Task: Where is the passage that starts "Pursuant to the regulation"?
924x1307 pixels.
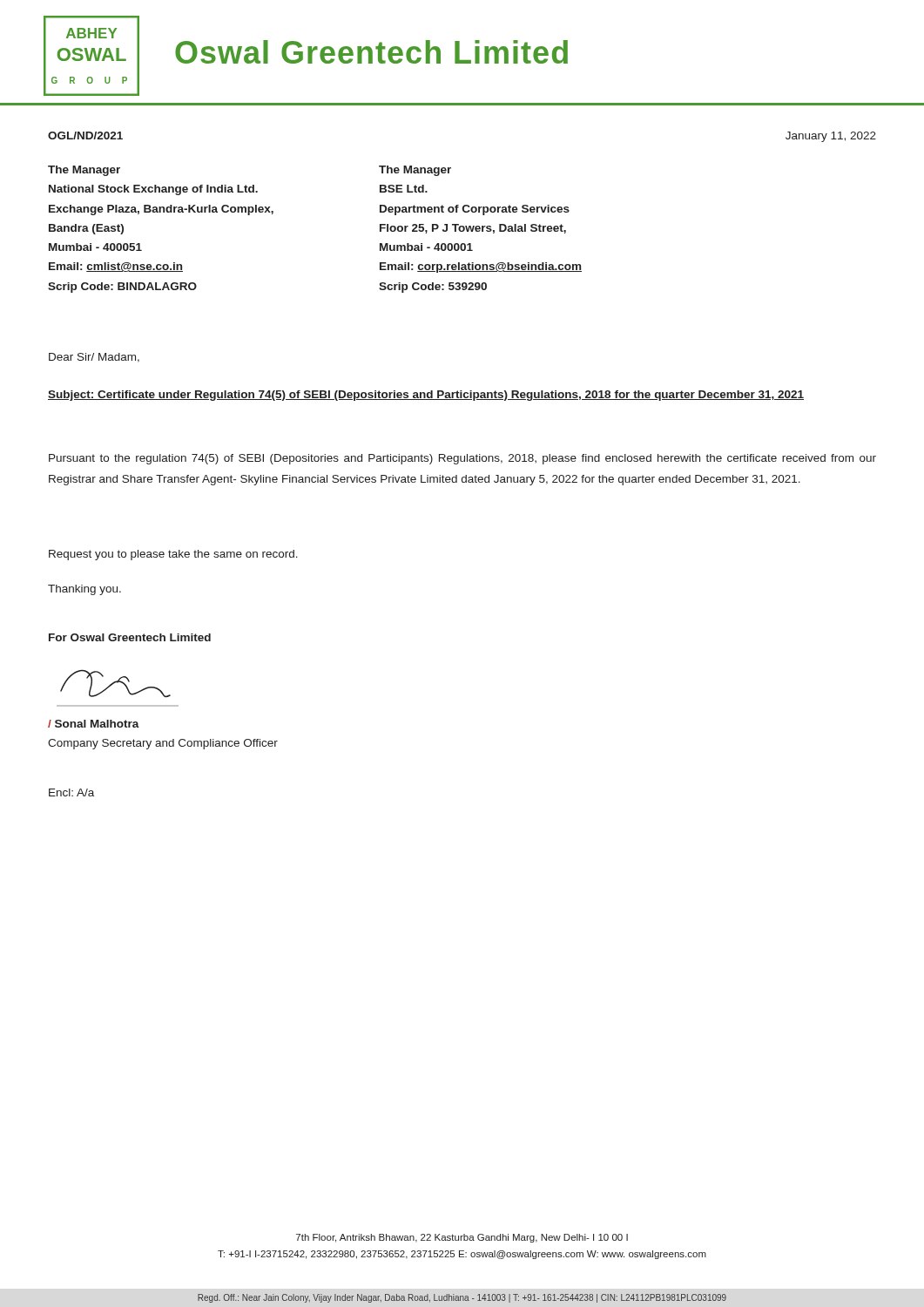Action: 462,468
